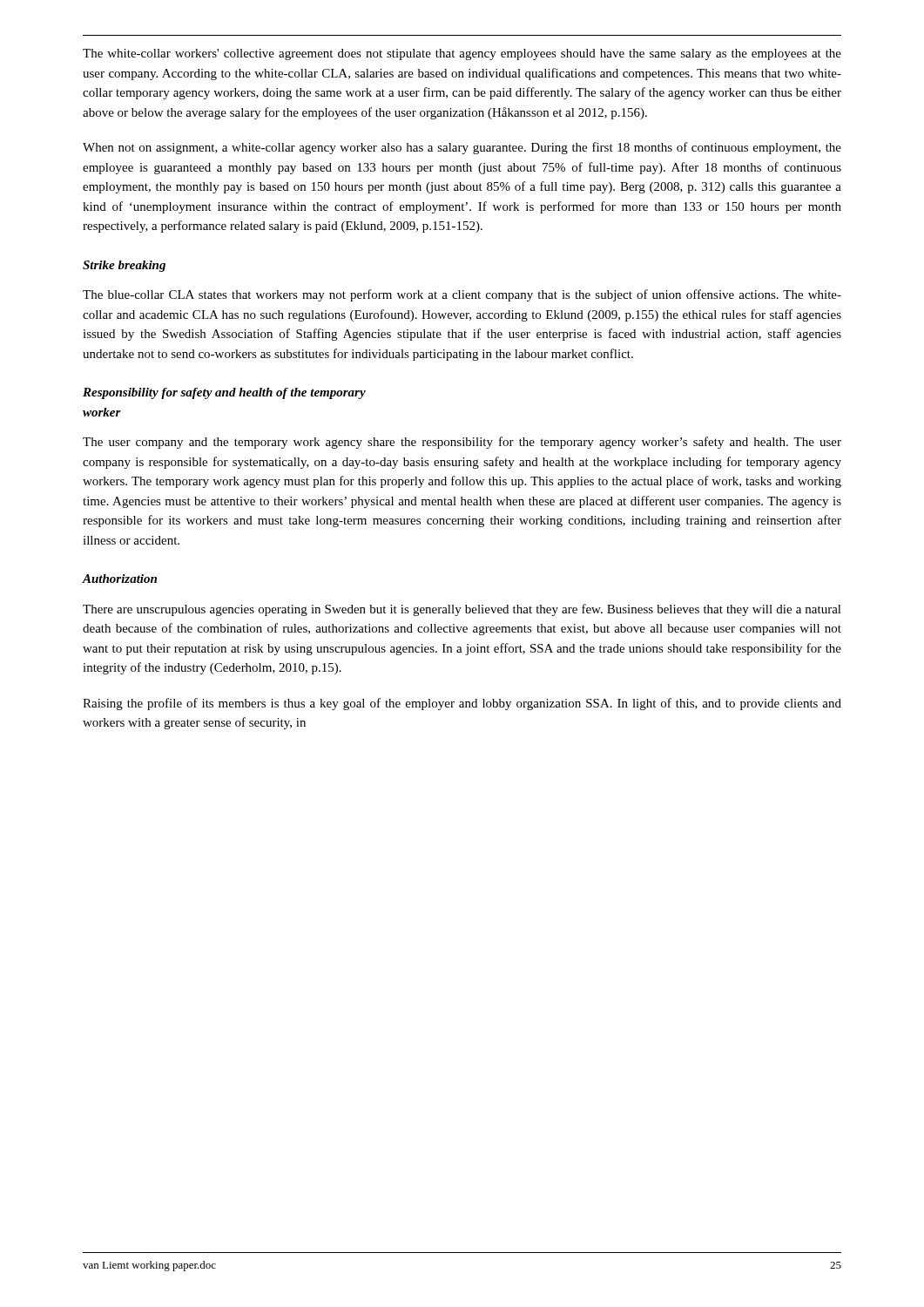Navigate to the text starting "When not on"

pos(462,186)
